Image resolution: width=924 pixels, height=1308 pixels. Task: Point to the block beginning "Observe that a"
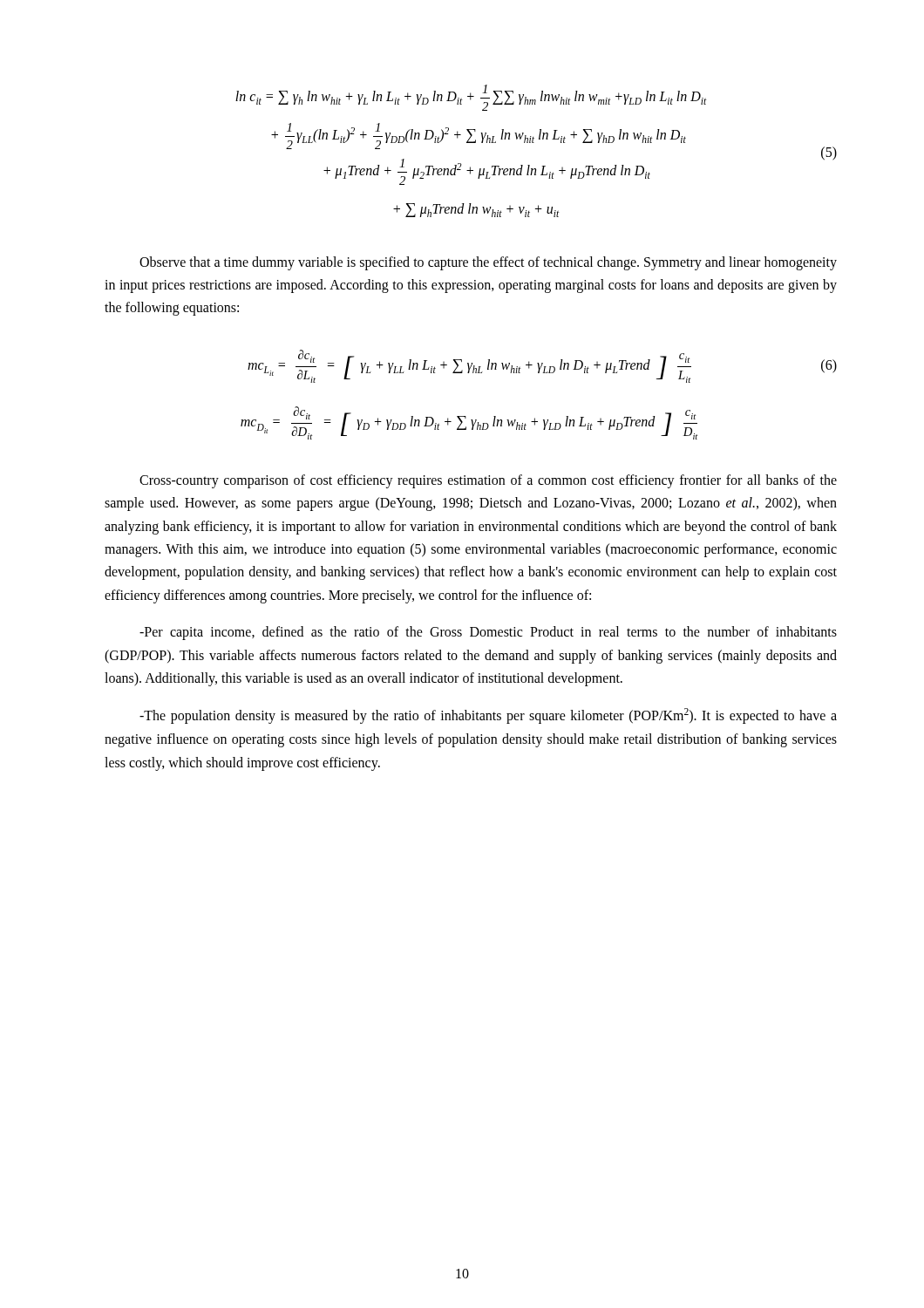click(471, 285)
